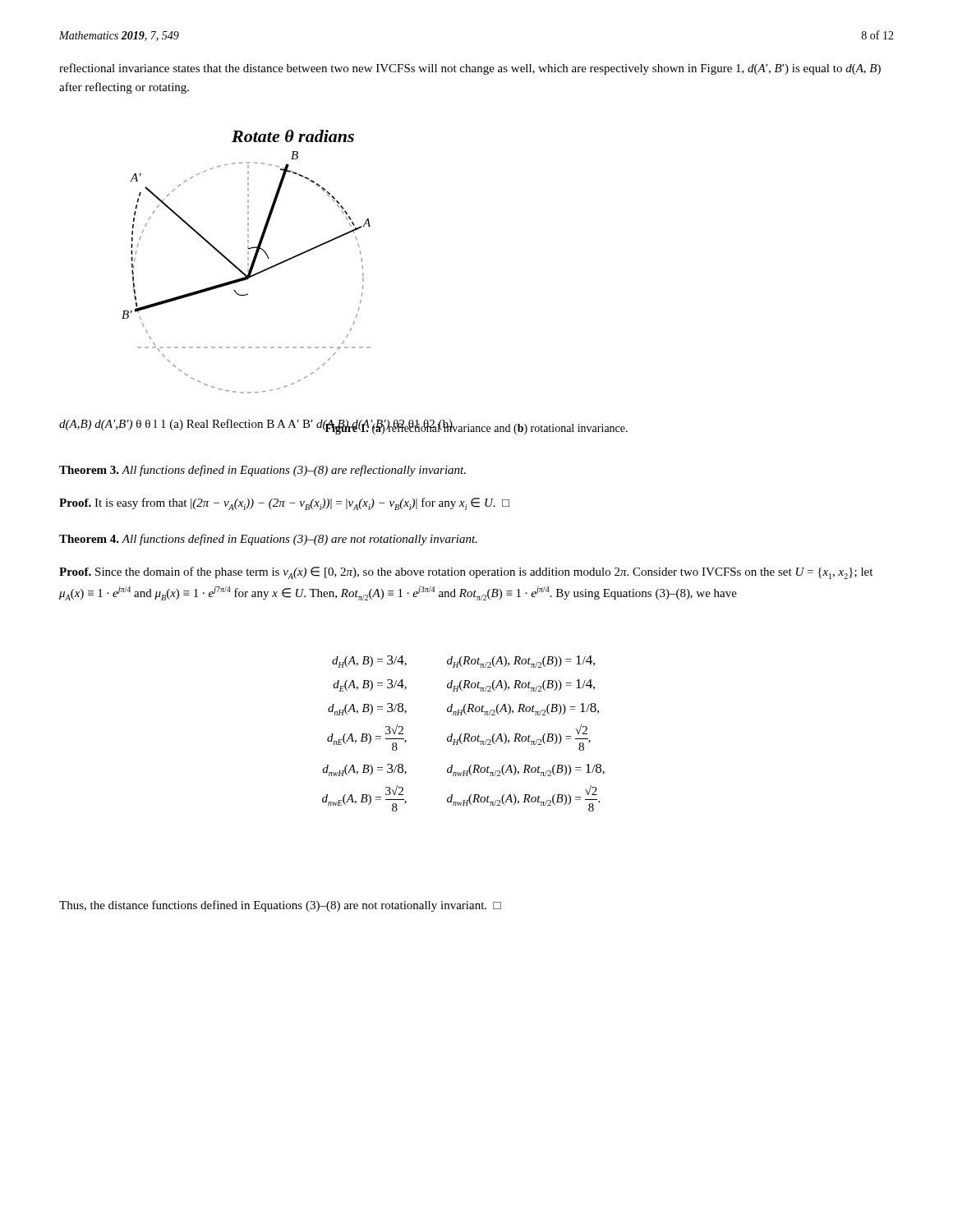The image size is (953, 1232).
Task: Select the text block that says "Thus, the distance functions defined in"
Action: [280, 905]
